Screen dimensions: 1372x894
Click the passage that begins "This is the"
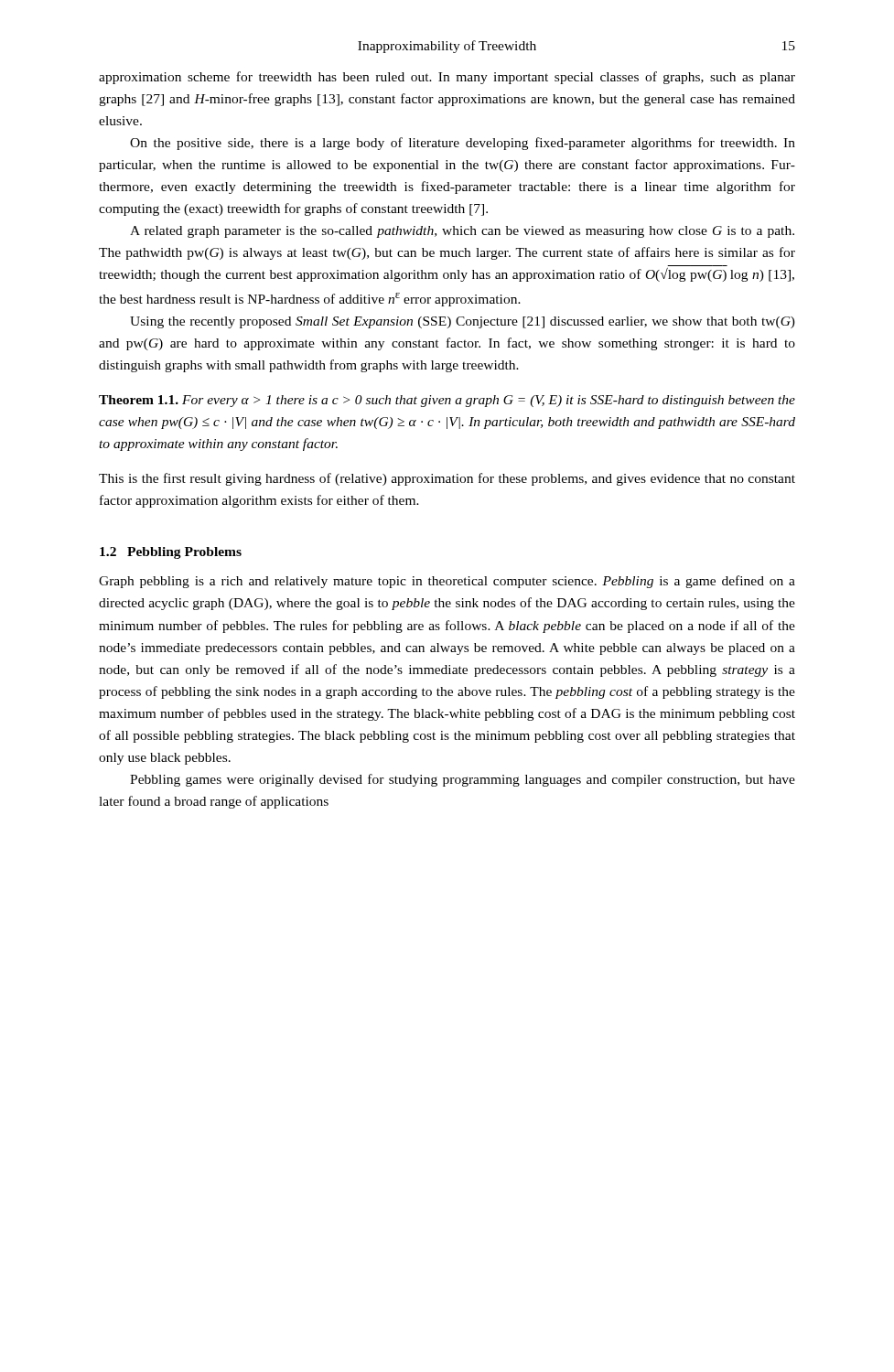point(447,490)
